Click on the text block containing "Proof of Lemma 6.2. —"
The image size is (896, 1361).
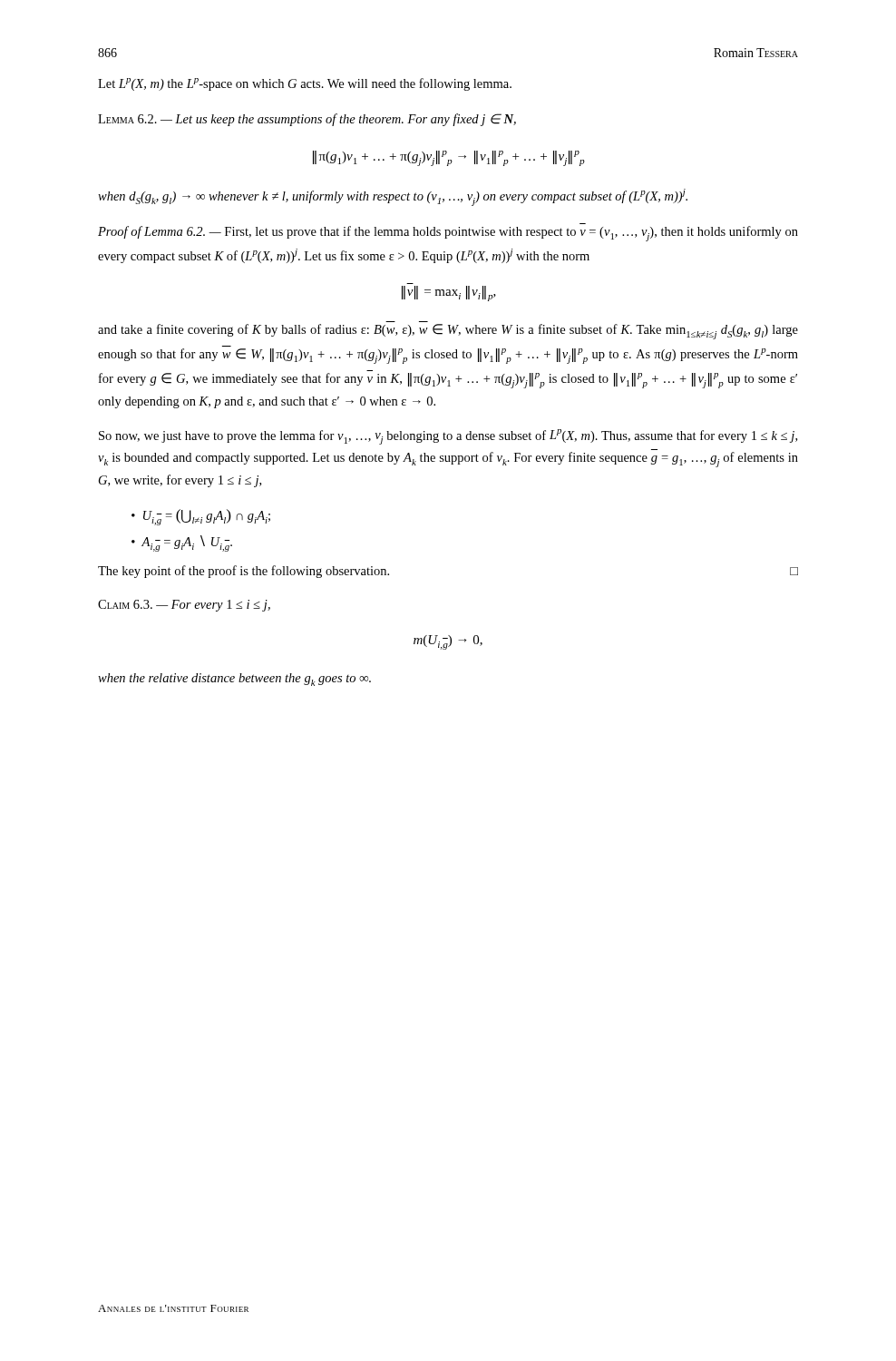click(x=448, y=244)
